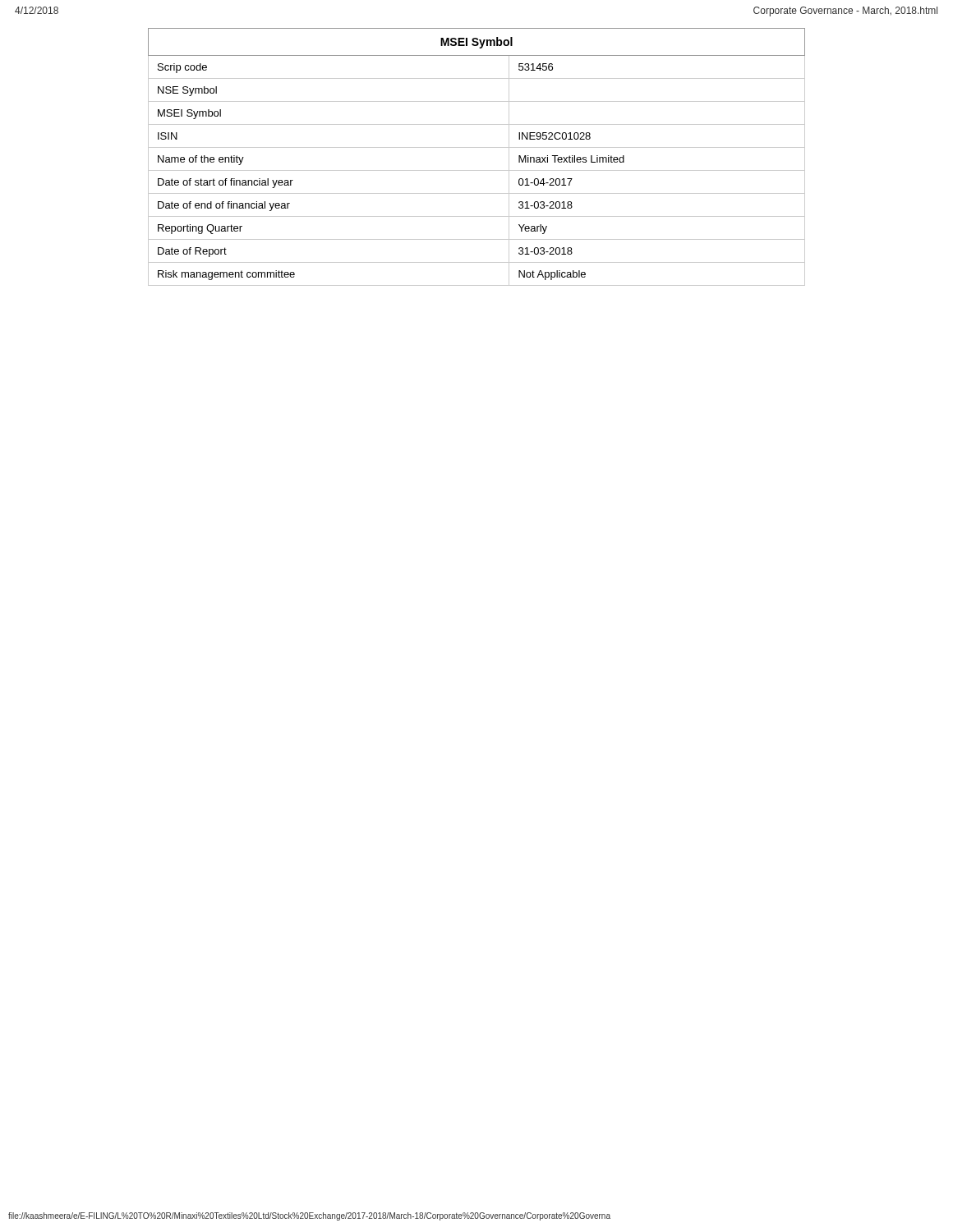This screenshot has height=1232, width=953.
Task: Find a table
Action: 476,157
